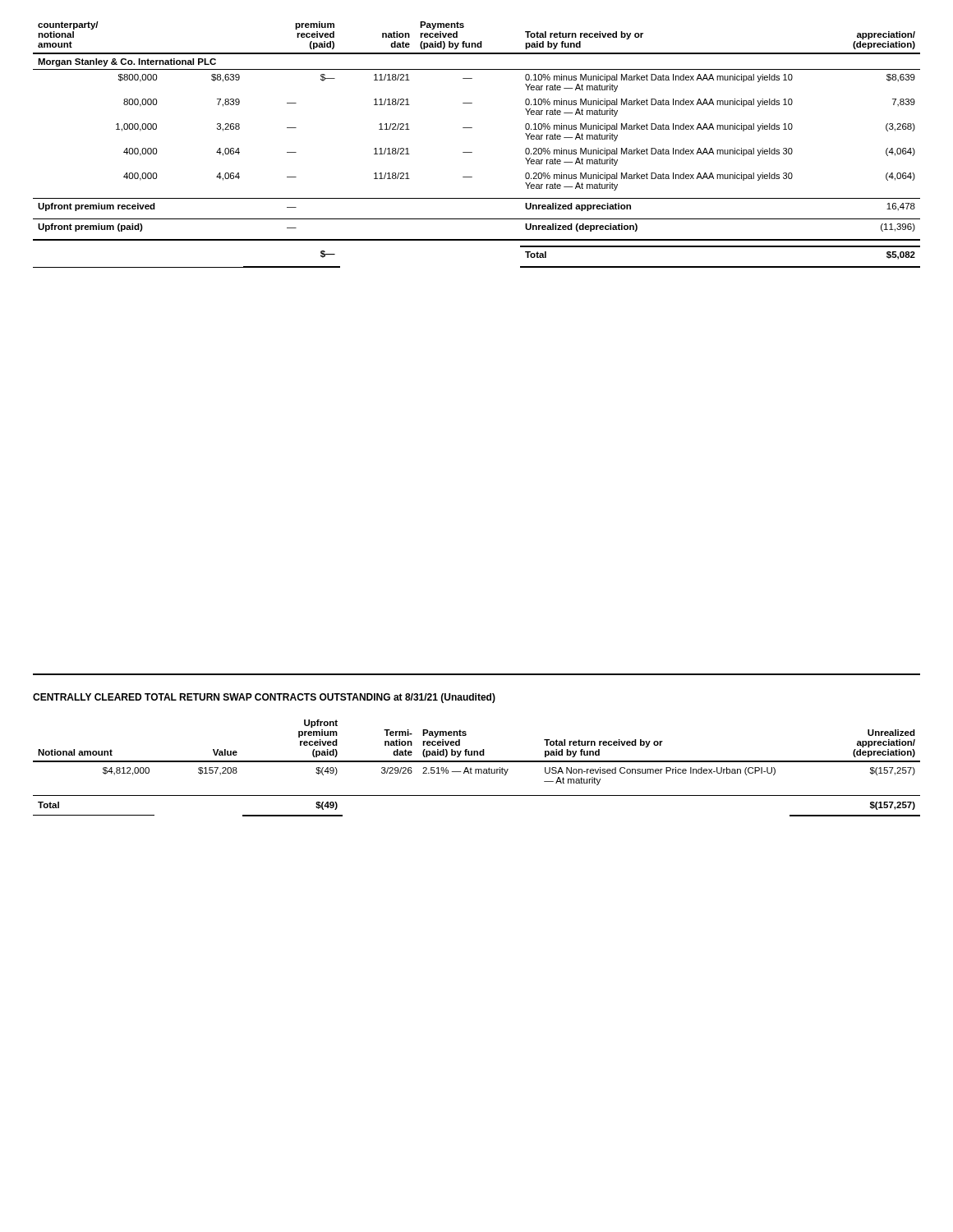Find the table that mentions "2.51% — At maturity"
953x1232 pixels.
pos(476,765)
